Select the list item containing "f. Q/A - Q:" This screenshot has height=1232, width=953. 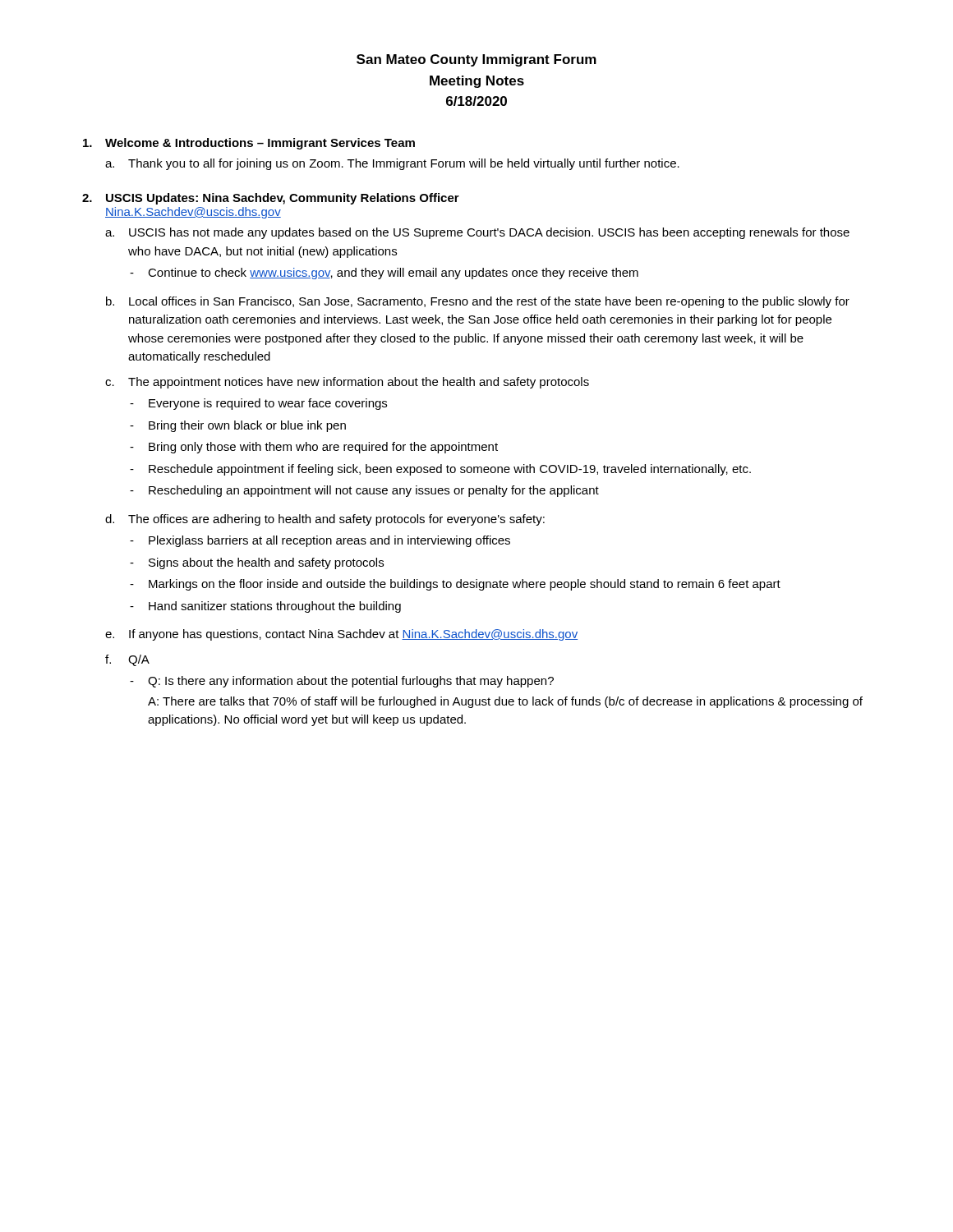(488, 691)
